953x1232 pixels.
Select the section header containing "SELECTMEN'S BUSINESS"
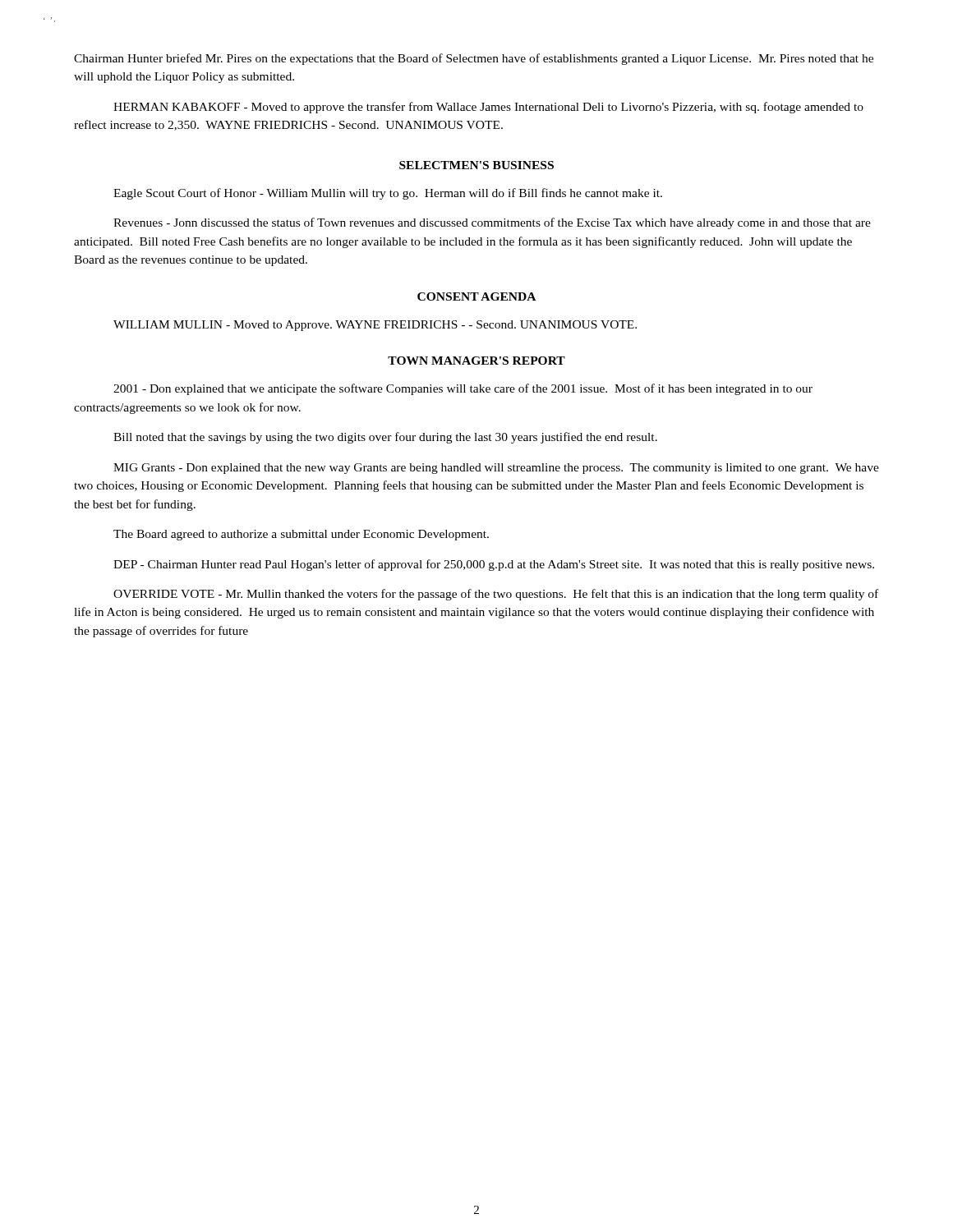click(476, 165)
